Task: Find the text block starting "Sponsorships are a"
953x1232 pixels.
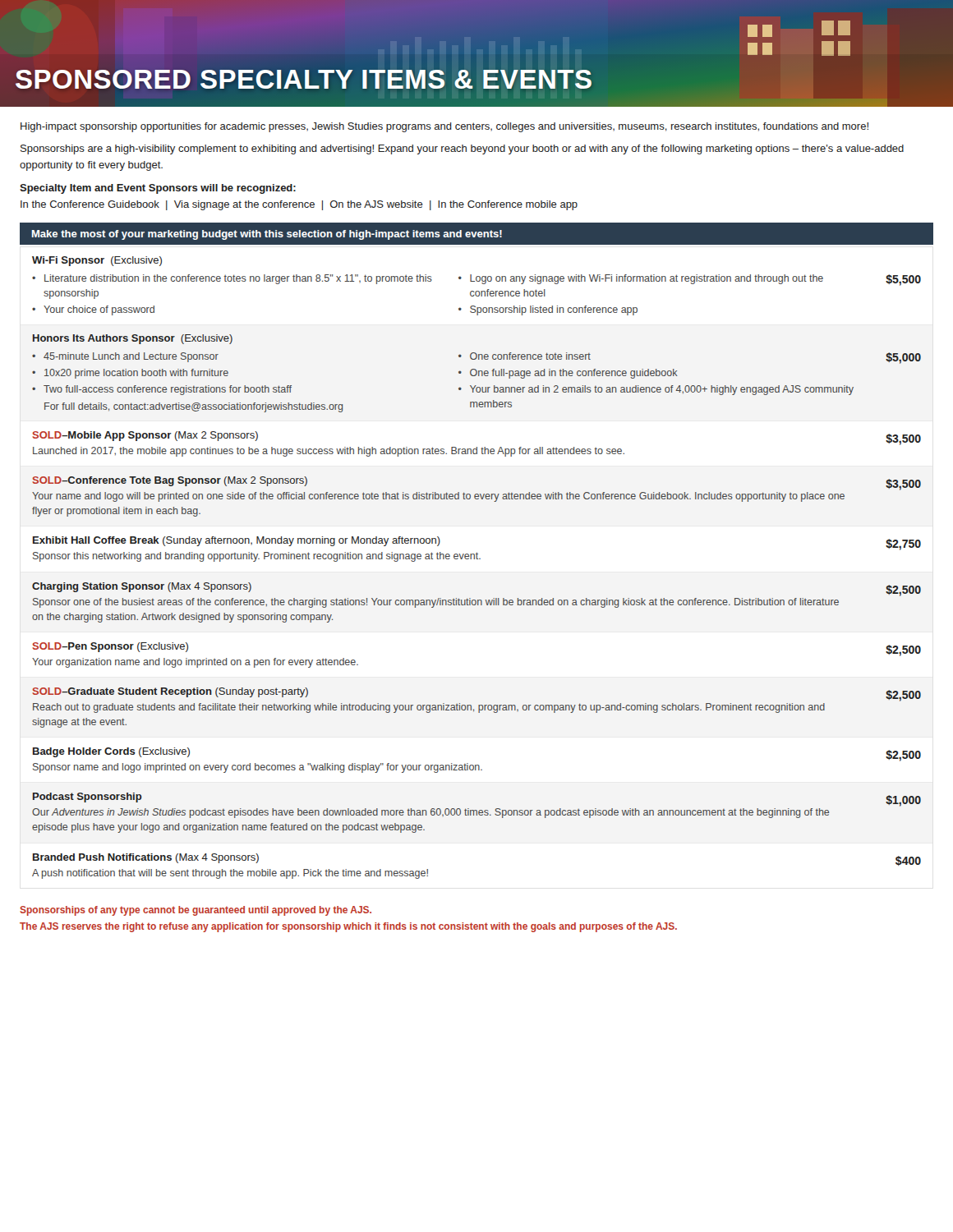Action: [462, 157]
